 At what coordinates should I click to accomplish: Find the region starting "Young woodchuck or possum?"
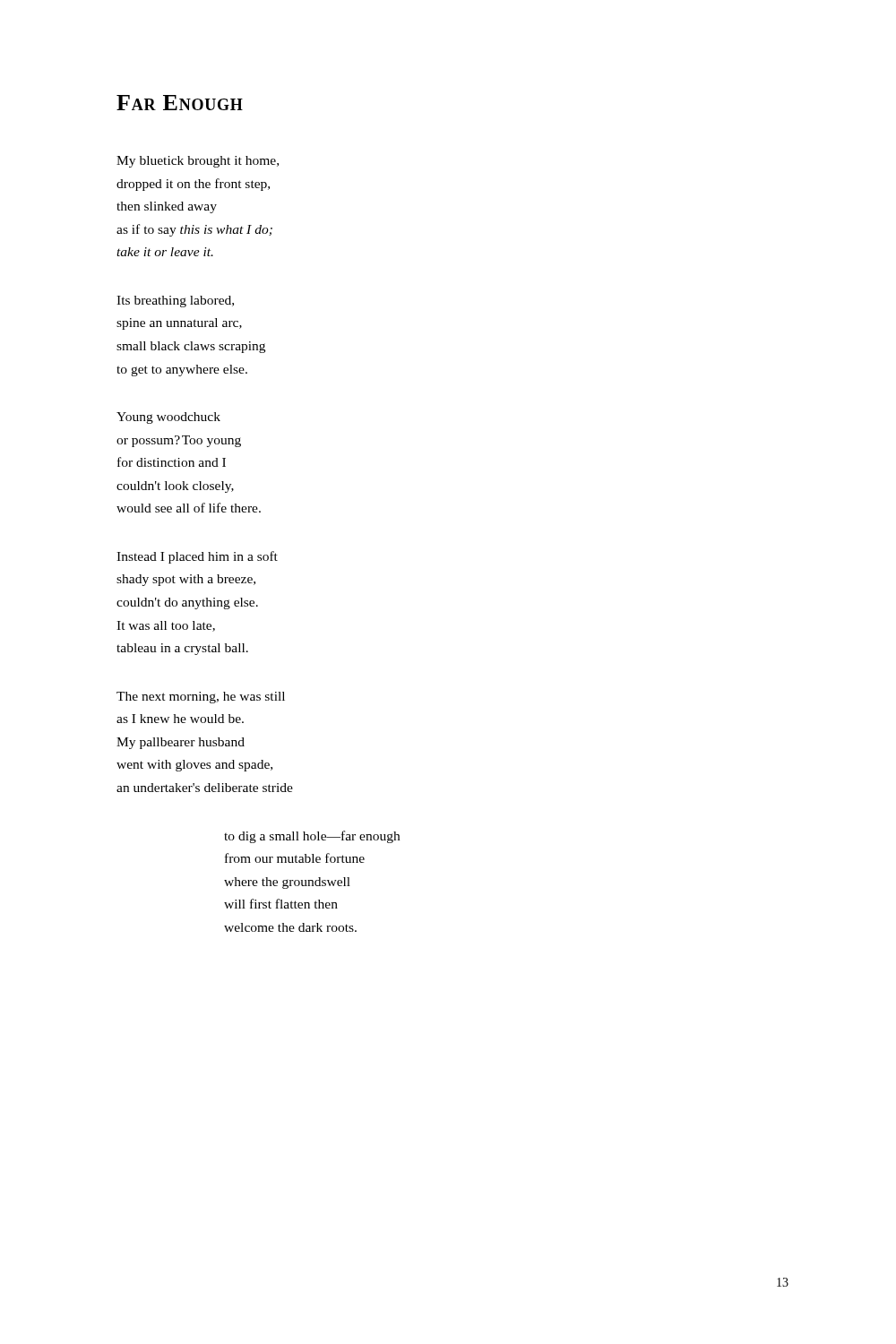[x=189, y=462]
